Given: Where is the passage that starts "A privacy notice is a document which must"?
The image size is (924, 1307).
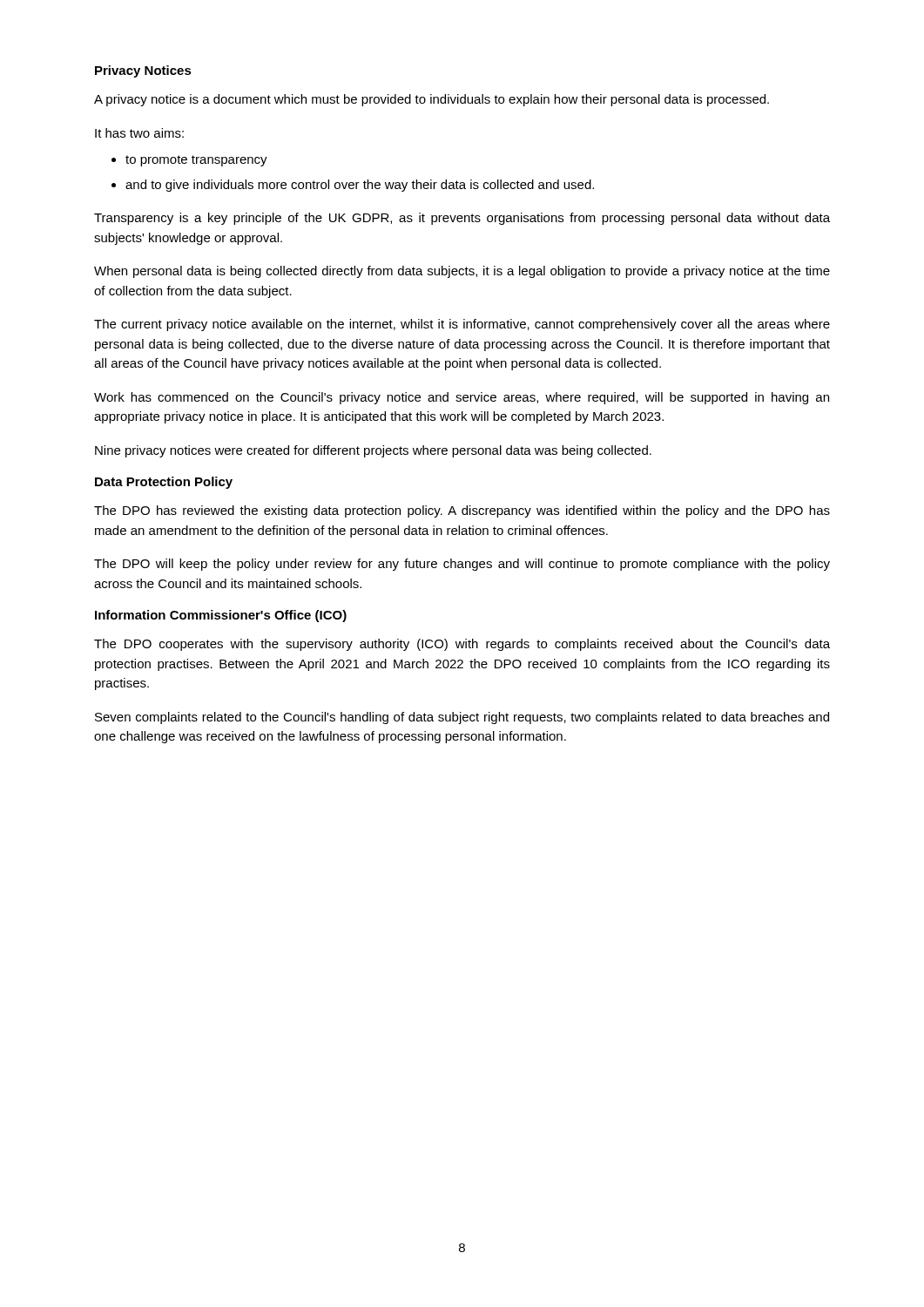Looking at the screenshot, I should [x=432, y=99].
